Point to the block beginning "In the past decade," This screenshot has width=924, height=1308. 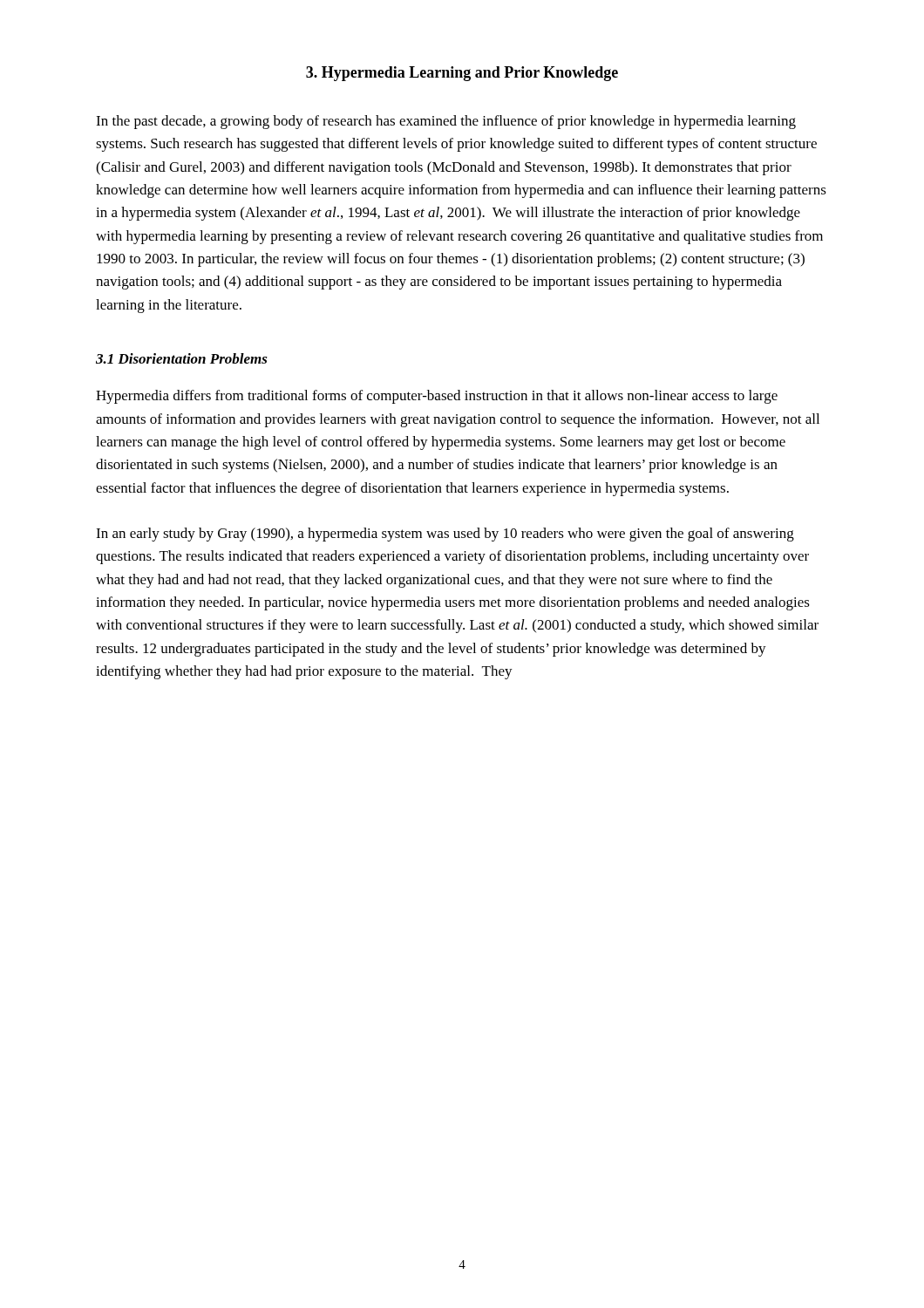point(461,213)
